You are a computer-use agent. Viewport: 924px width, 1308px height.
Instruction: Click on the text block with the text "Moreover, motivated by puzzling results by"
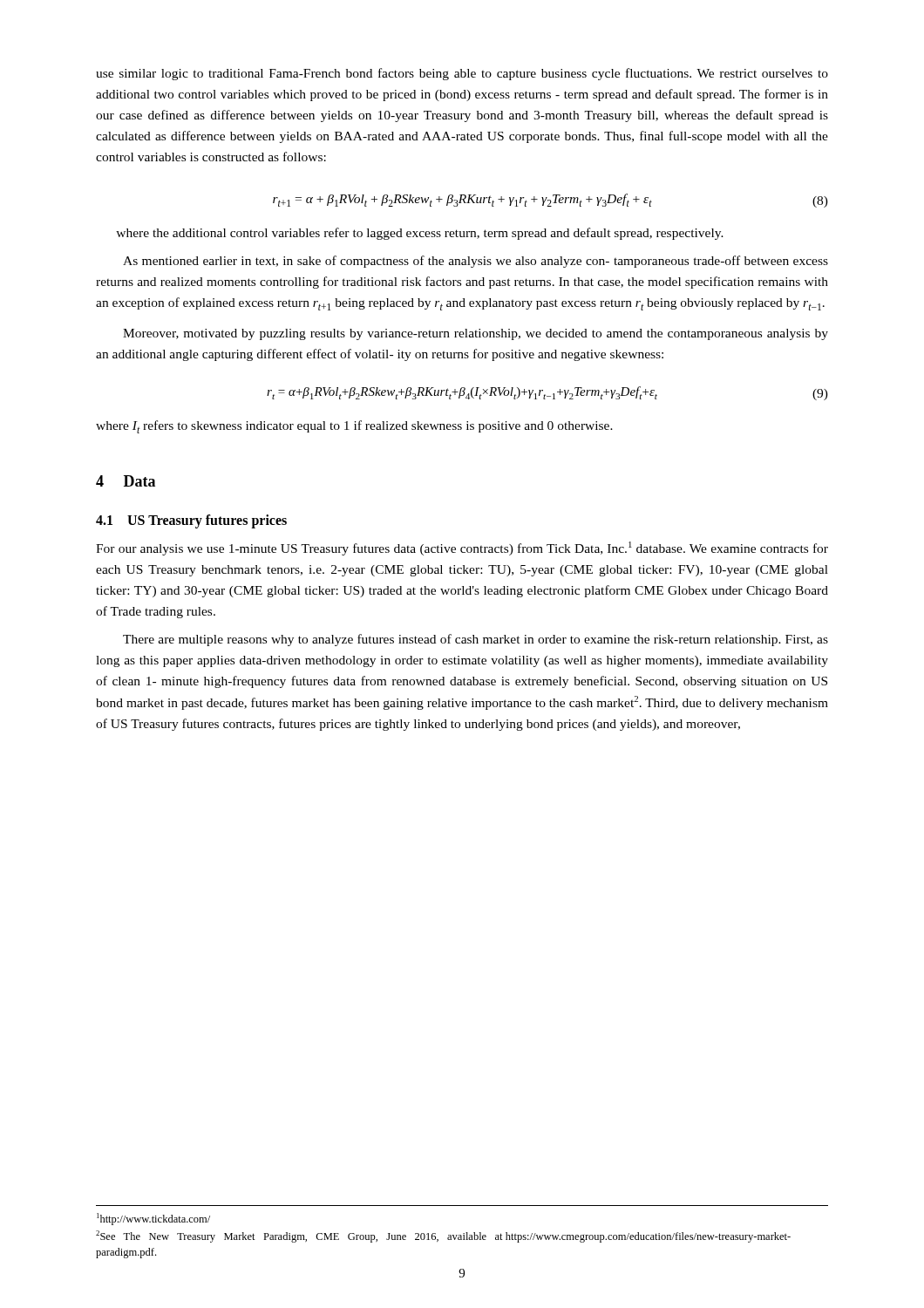[462, 343]
